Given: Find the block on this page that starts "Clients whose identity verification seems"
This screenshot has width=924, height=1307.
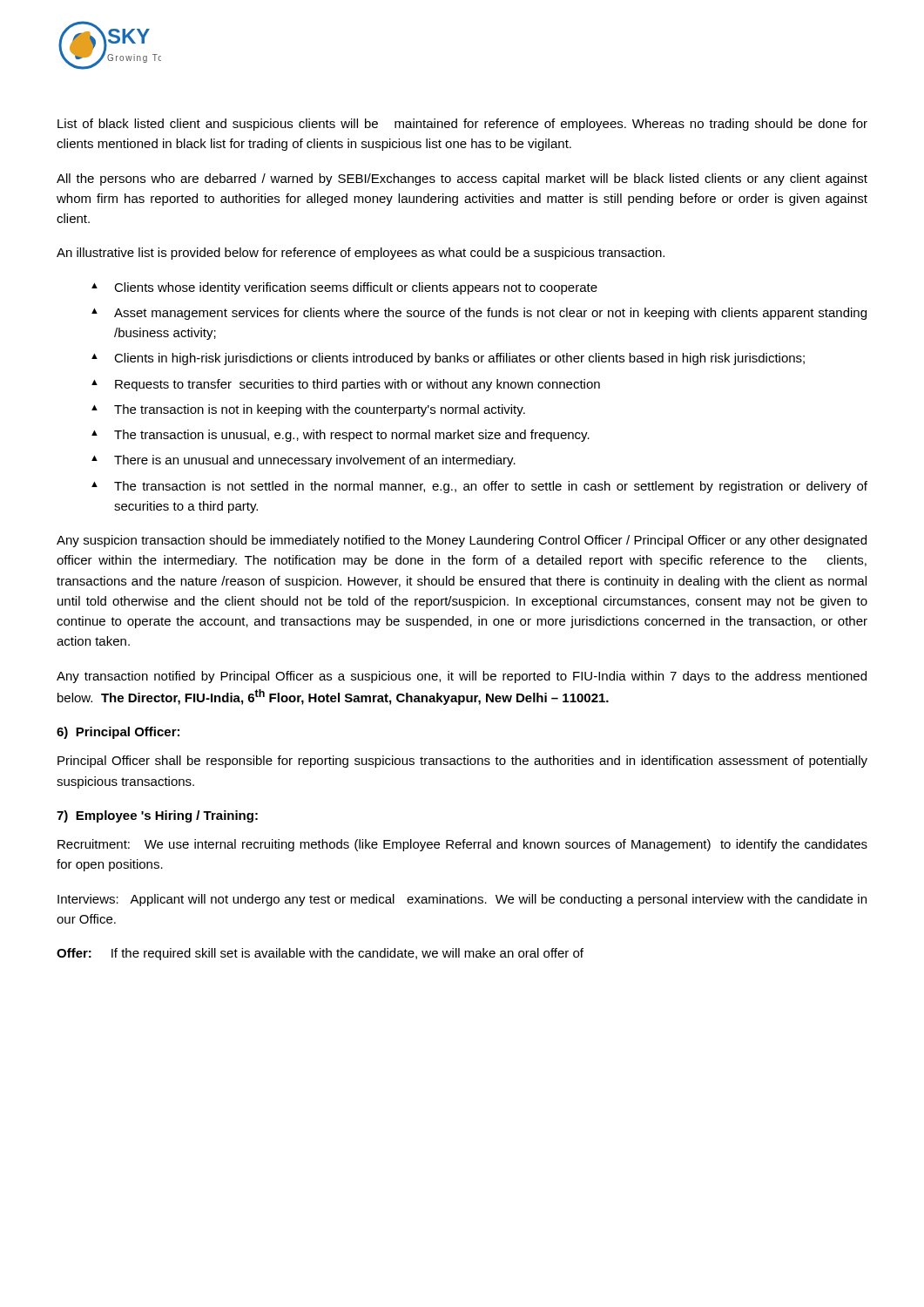Looking at the screenshot, I should click(x=479, y=287).
